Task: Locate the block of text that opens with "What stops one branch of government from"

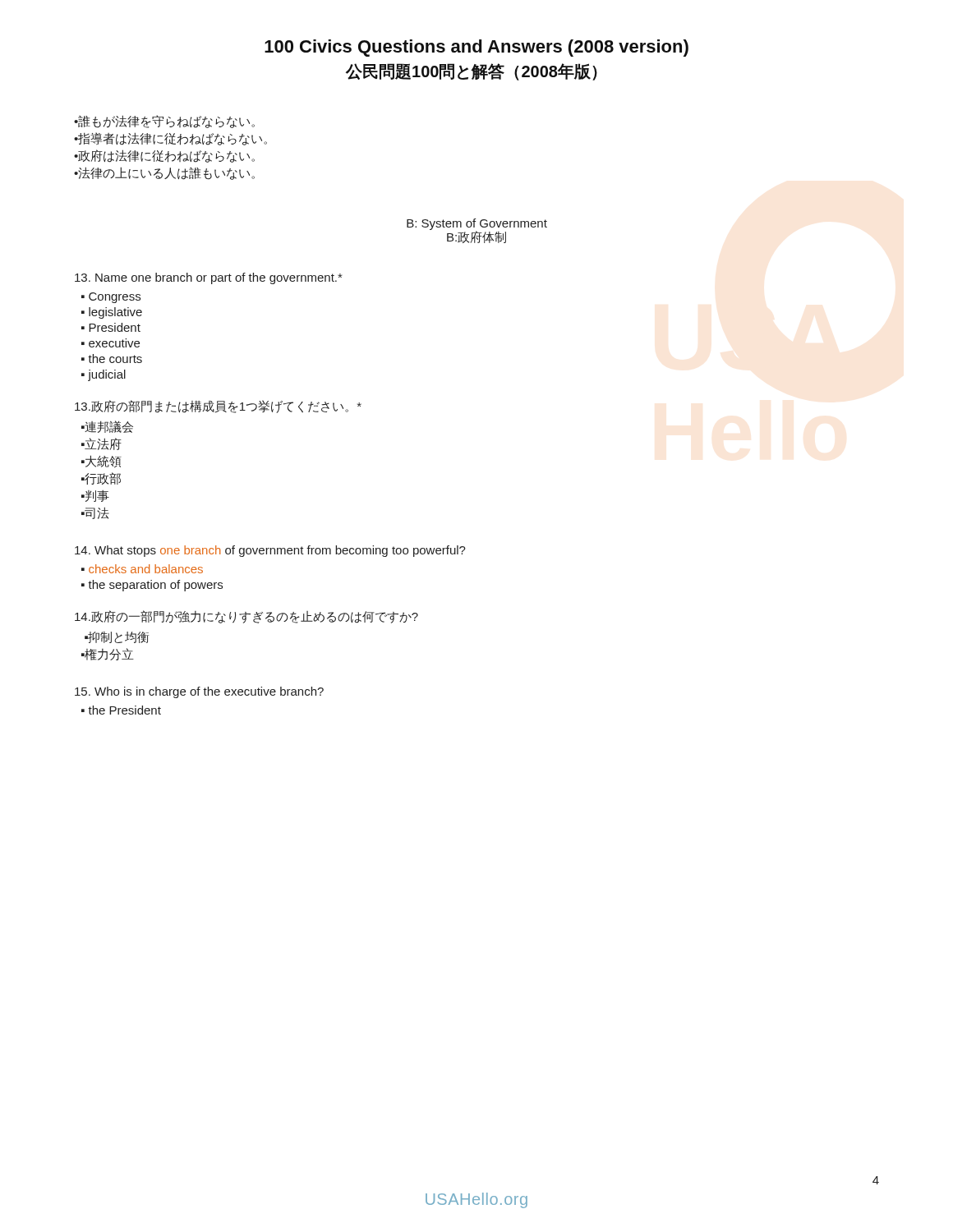Action: pos(270,550)
